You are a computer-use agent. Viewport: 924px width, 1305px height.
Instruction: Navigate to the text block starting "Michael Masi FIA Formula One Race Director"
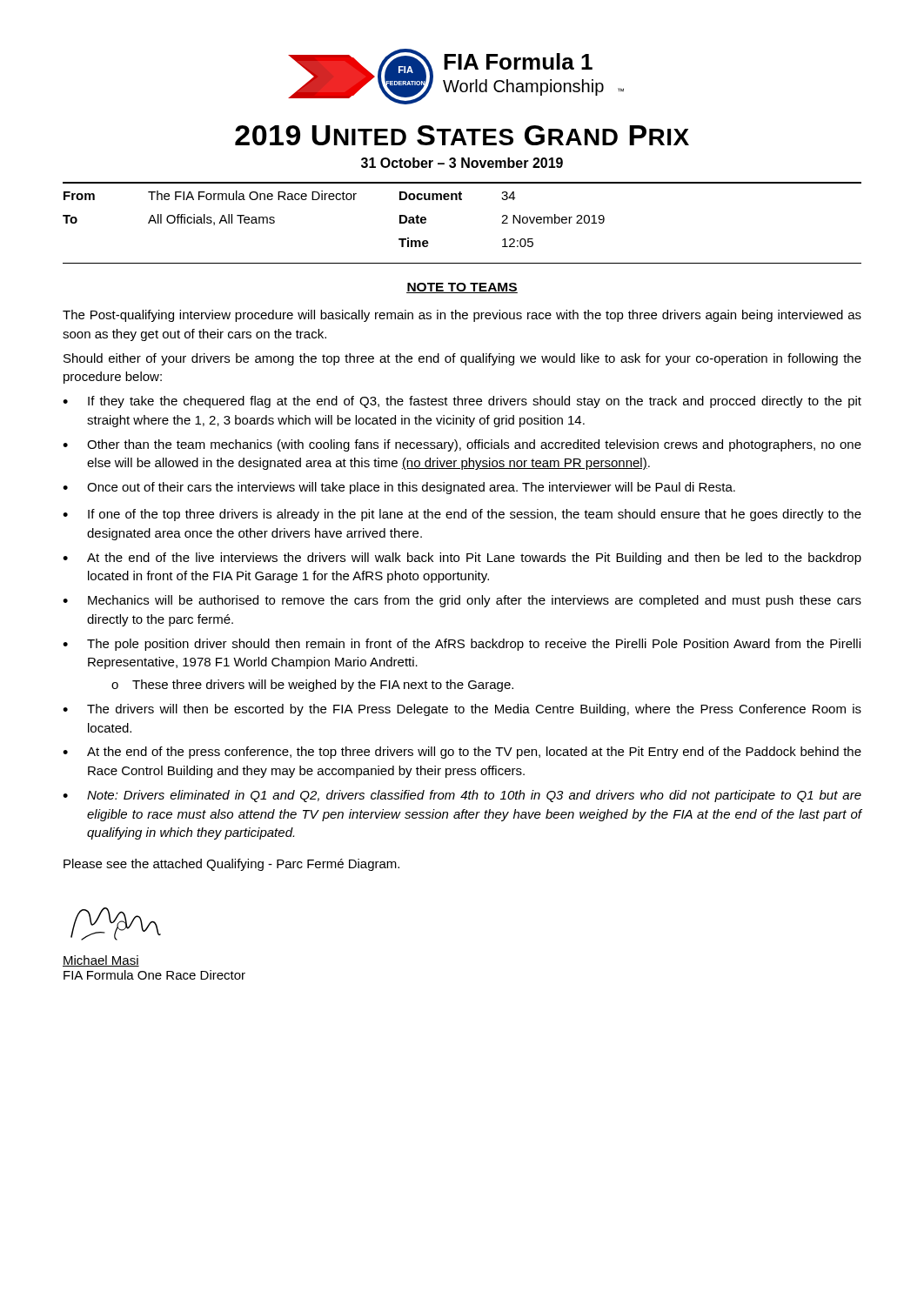pos(154,967)
